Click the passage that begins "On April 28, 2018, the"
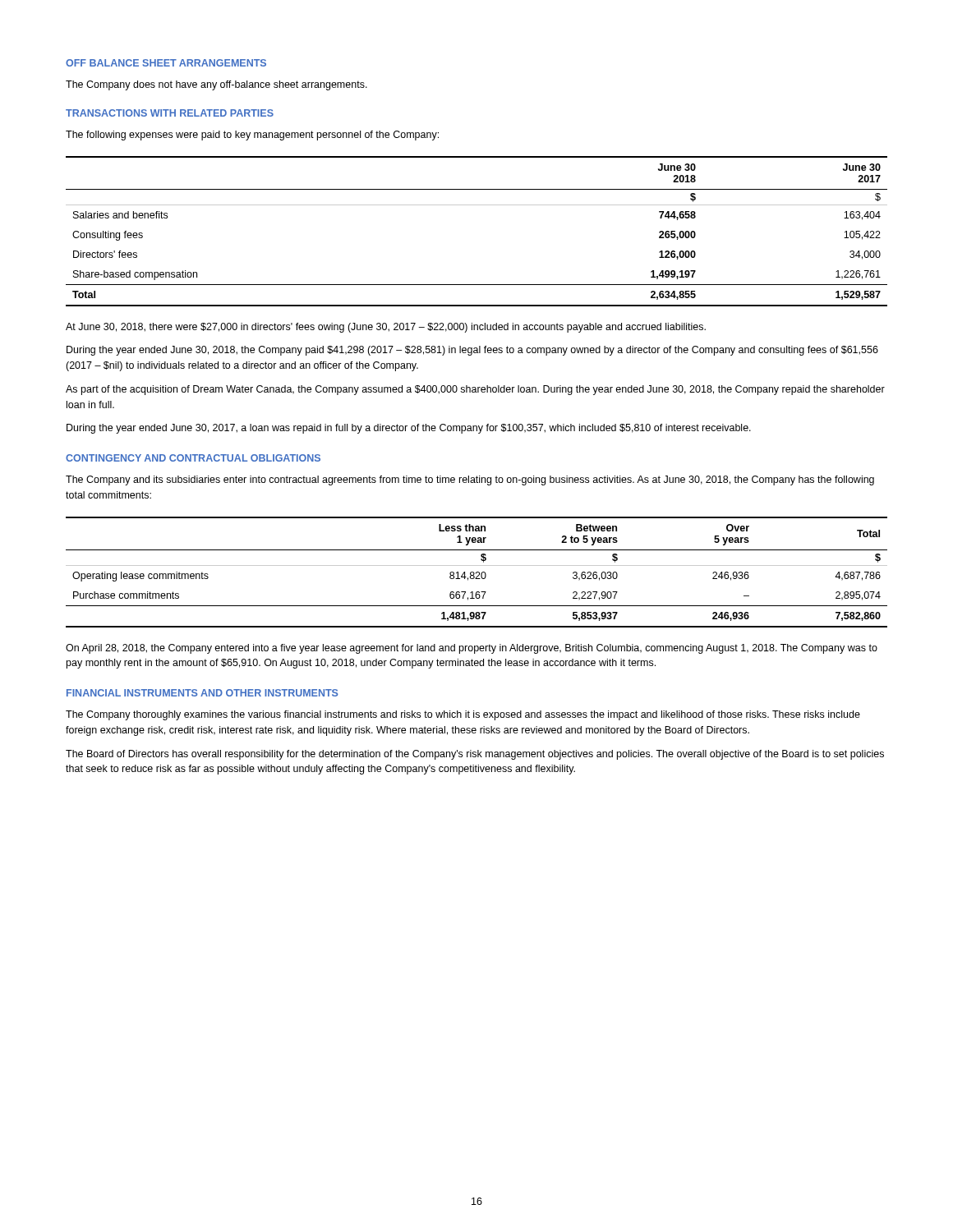This screenshot has height=1232, width=953. (x=472, y=655)
